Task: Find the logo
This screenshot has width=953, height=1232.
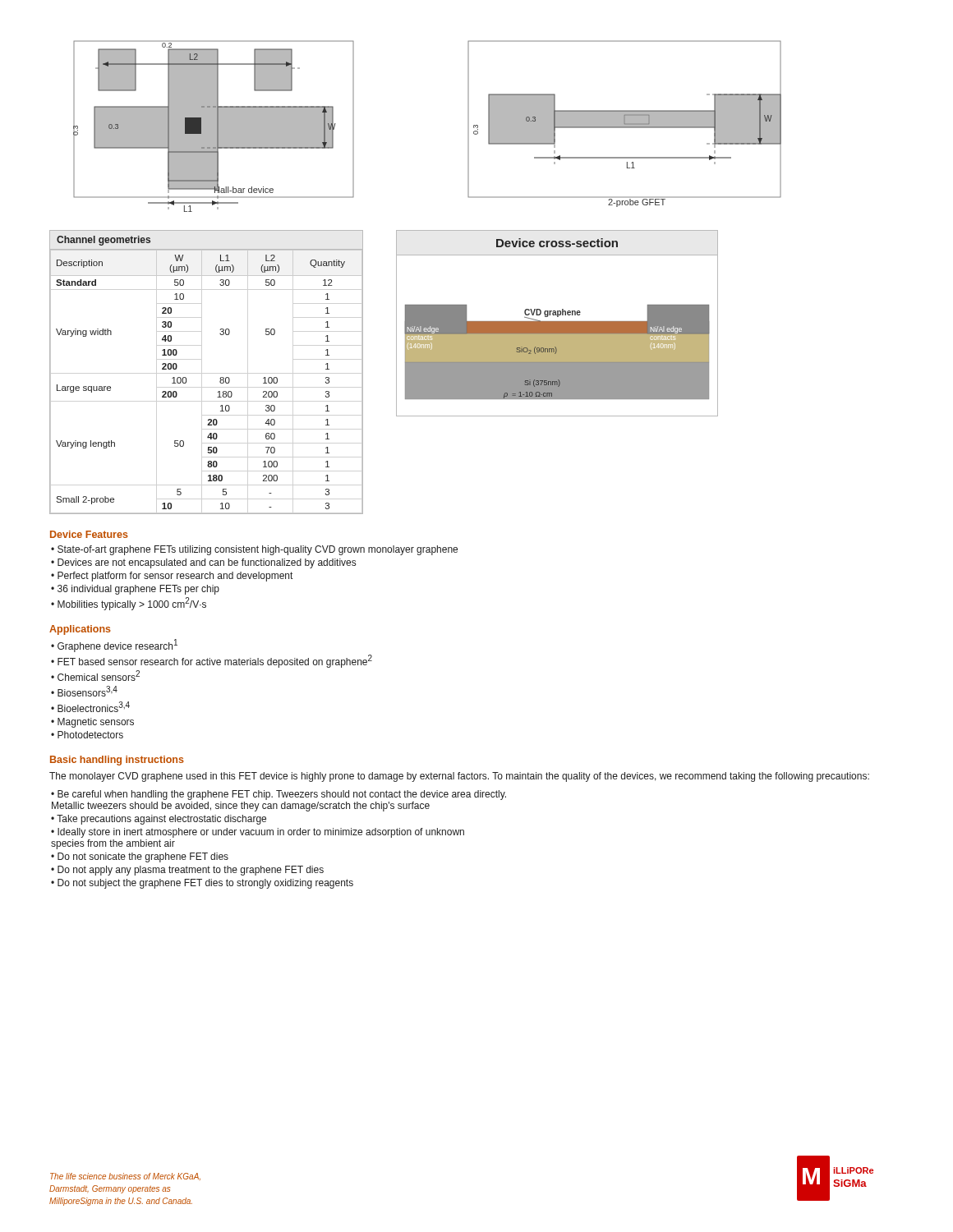Action: 850,1181
